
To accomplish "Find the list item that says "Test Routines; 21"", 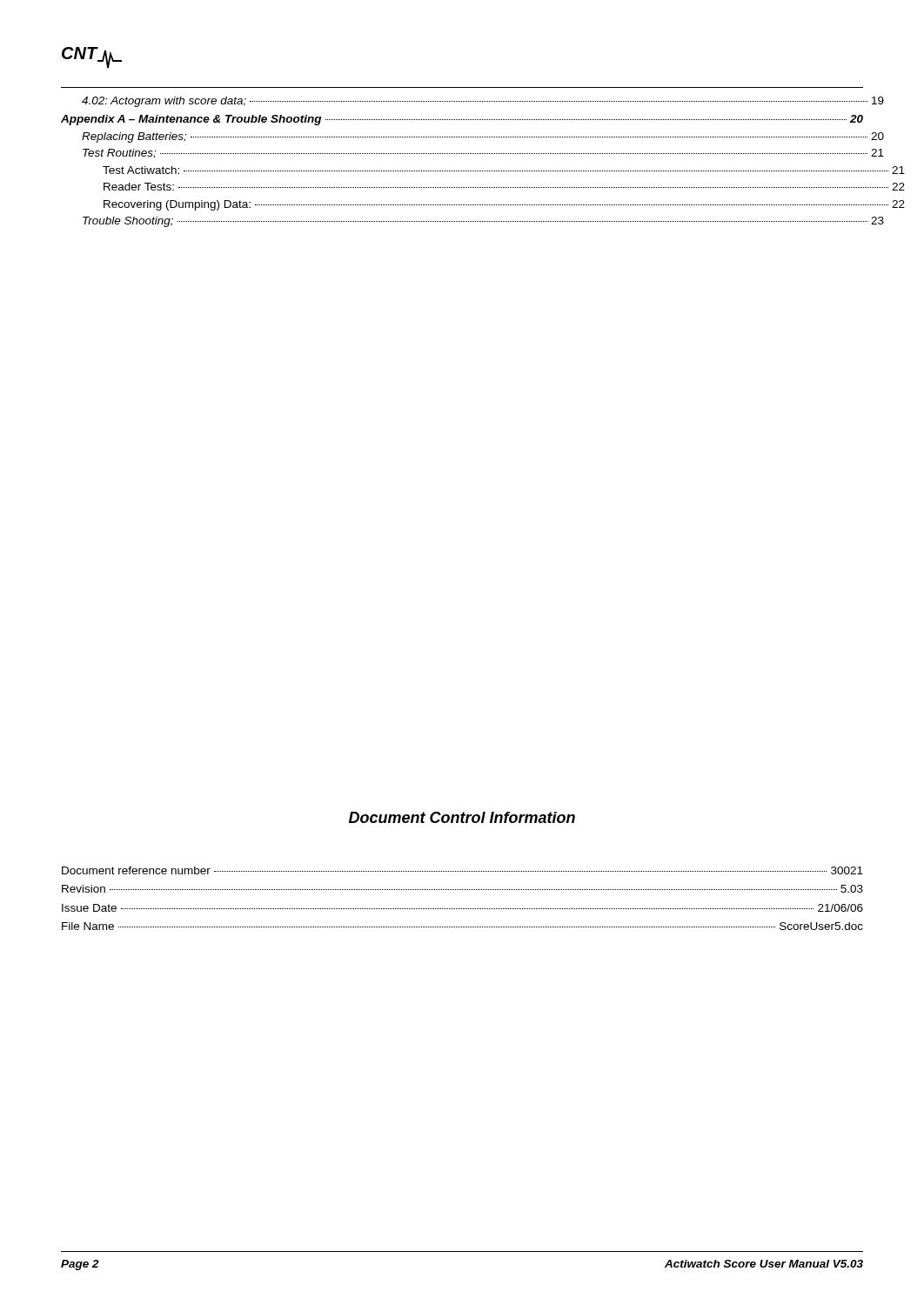I will tap(483, 152).
